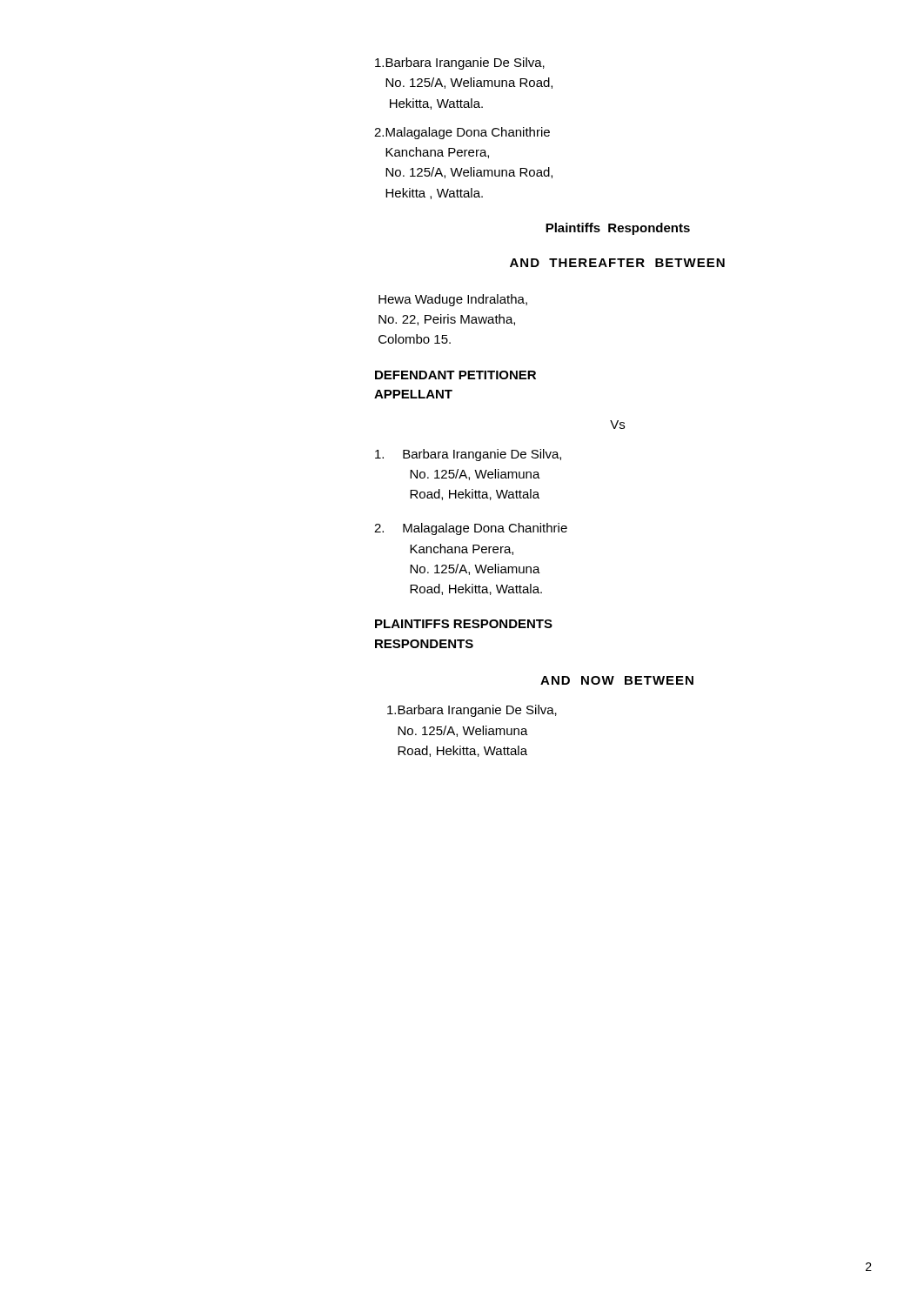Click on the text block that reads "Hewa Waduge Indralatha, No. 22, Peiris"
The image size is (924, 1305).
click(x=451, y=319)
